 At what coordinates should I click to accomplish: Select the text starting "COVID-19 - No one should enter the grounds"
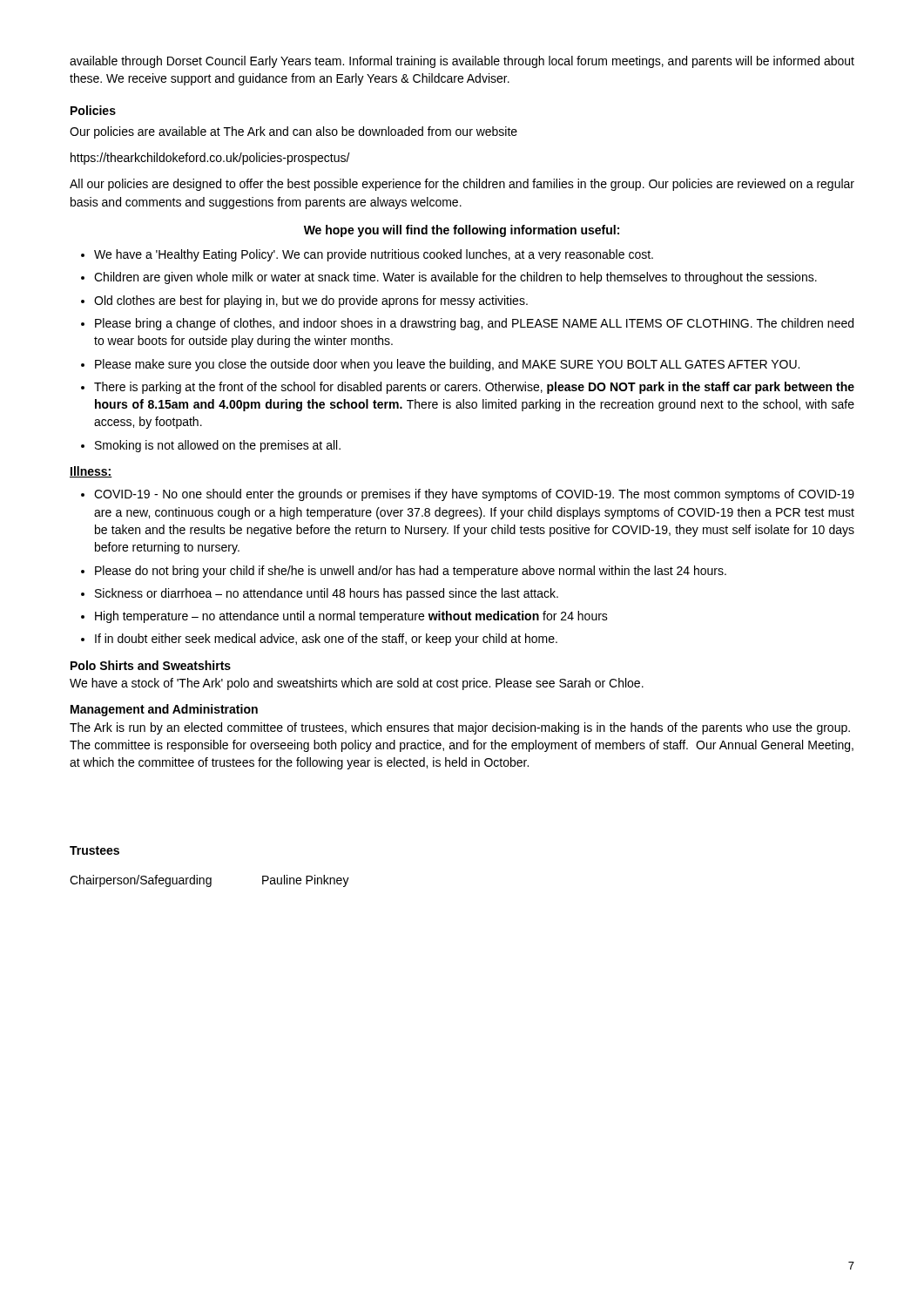tap(474, 521)
